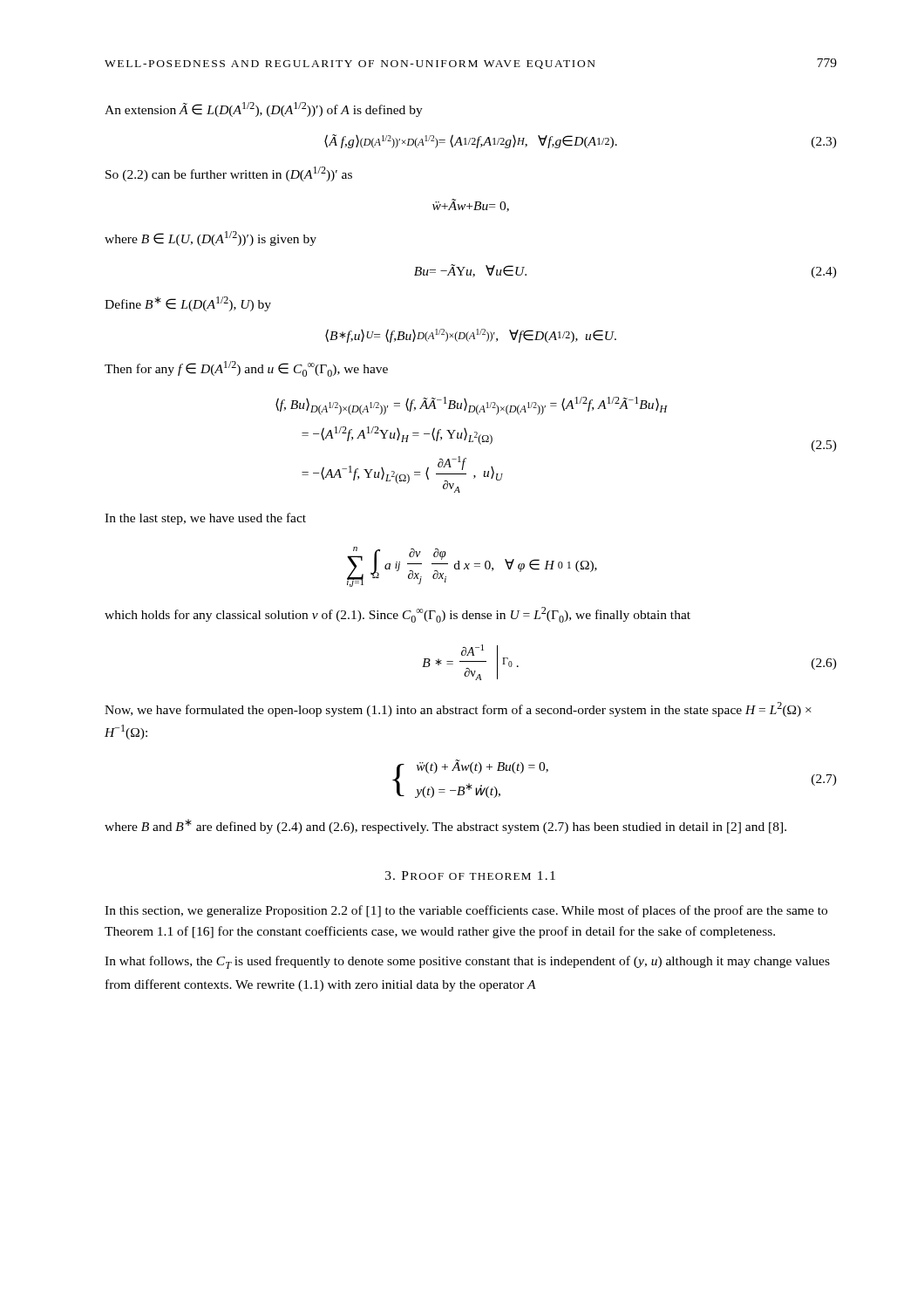Navigate to the block starting "where B and"
The image size is (924, 1308).
(x=446, y=825)
